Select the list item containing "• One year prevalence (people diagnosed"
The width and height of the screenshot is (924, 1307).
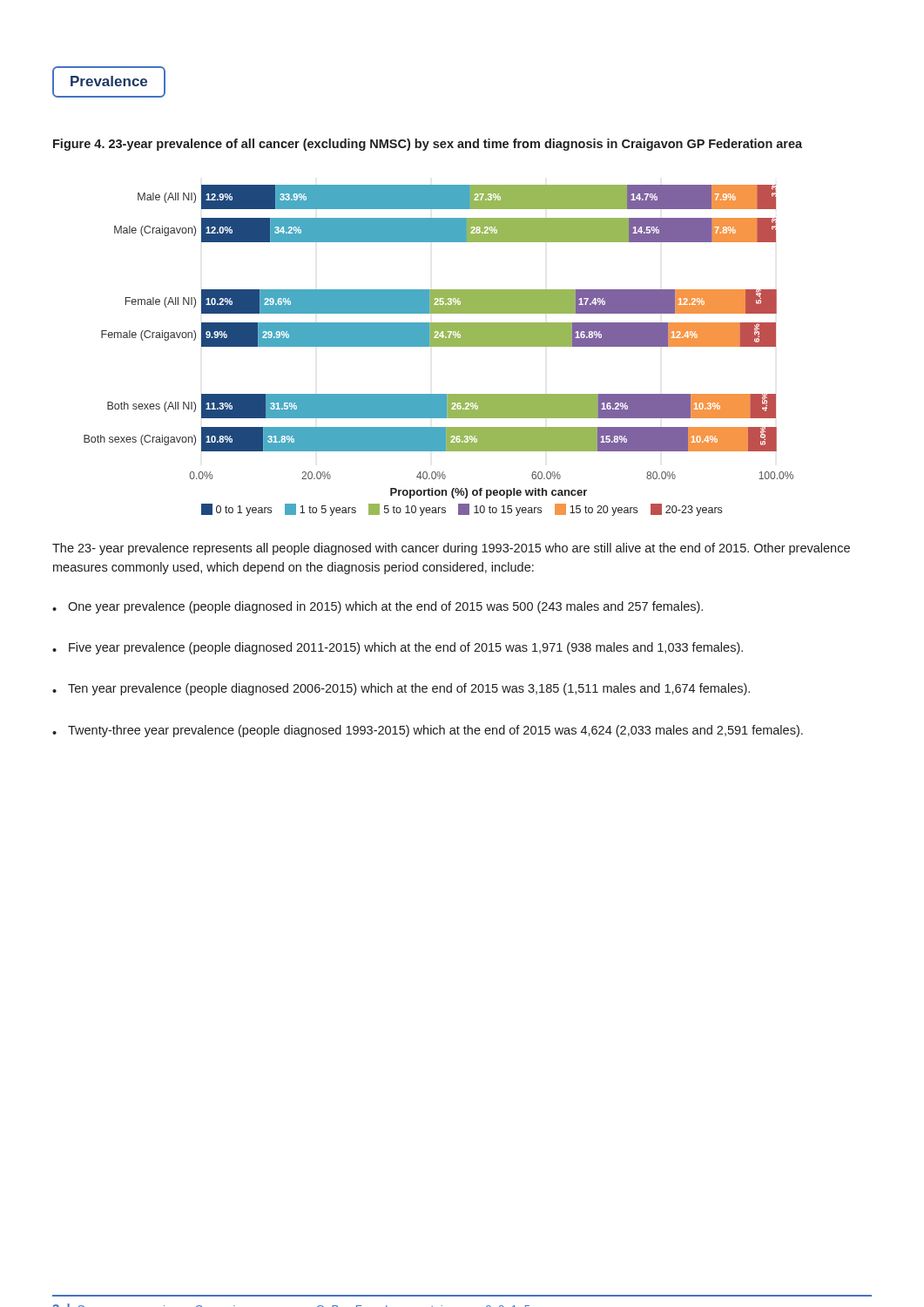tap(378, 607)
